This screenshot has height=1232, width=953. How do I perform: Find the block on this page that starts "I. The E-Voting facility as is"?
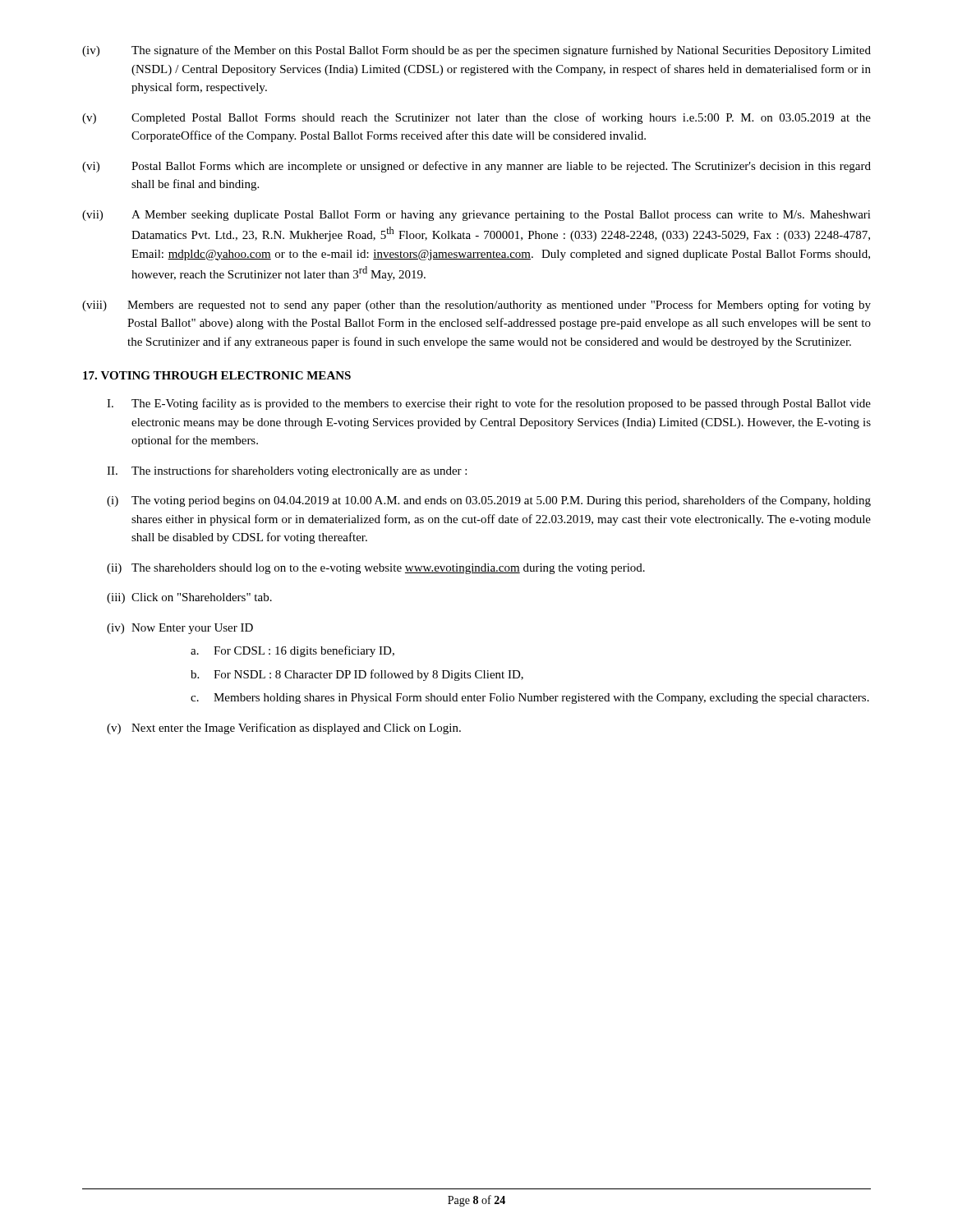coord(489,422)
